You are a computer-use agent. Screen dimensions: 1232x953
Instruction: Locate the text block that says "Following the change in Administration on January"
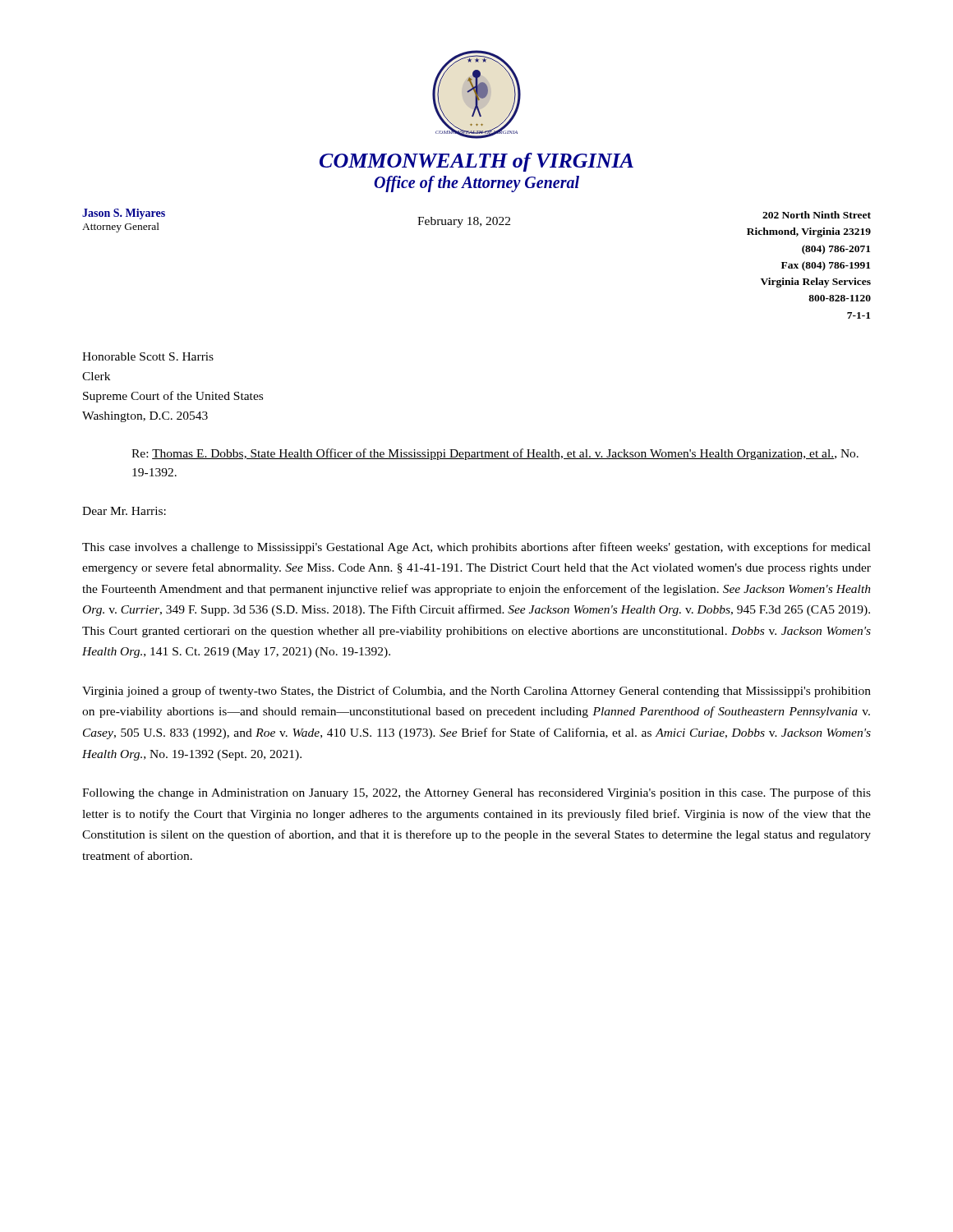pos(476,824)
